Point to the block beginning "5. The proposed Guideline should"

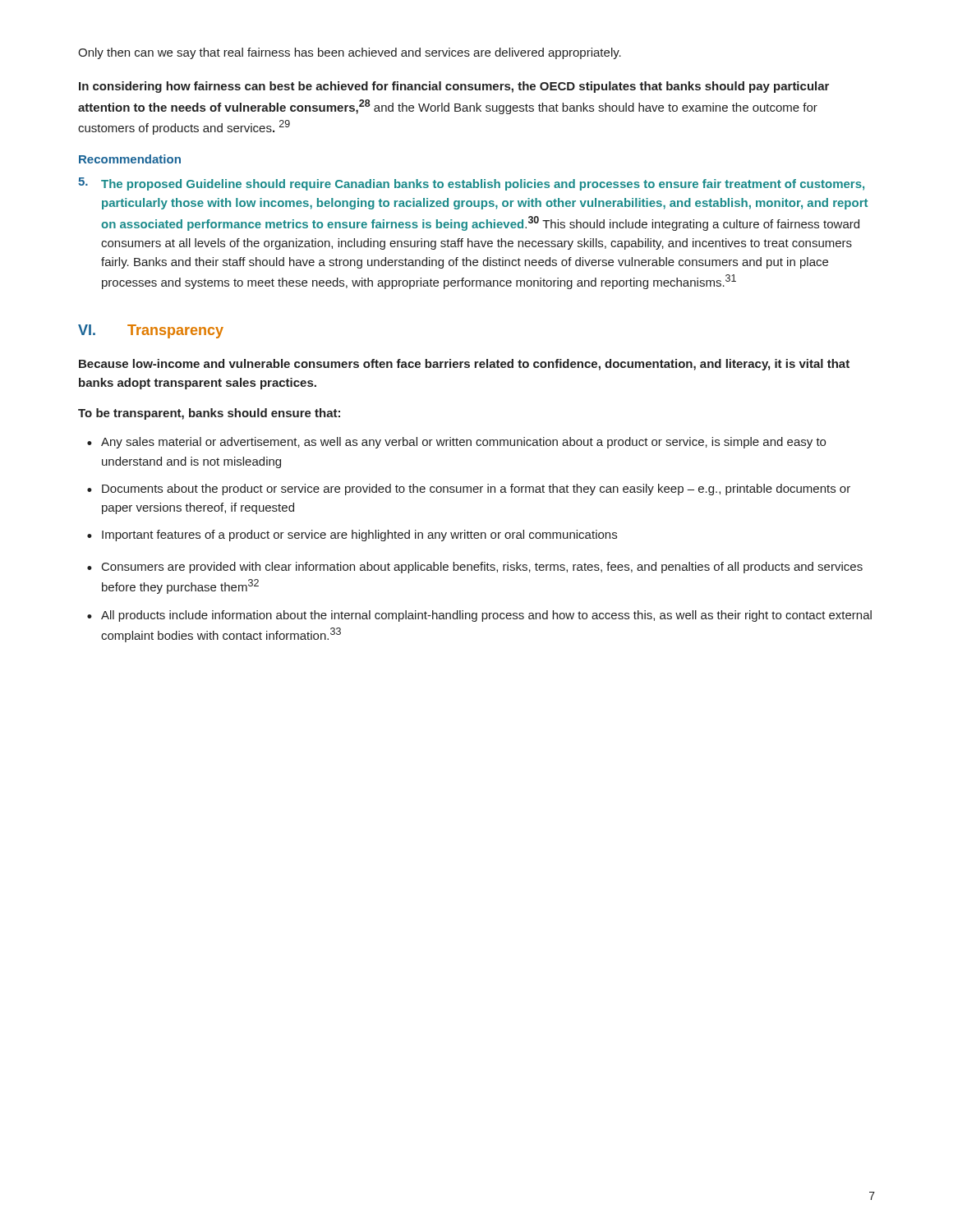(476, 233)
